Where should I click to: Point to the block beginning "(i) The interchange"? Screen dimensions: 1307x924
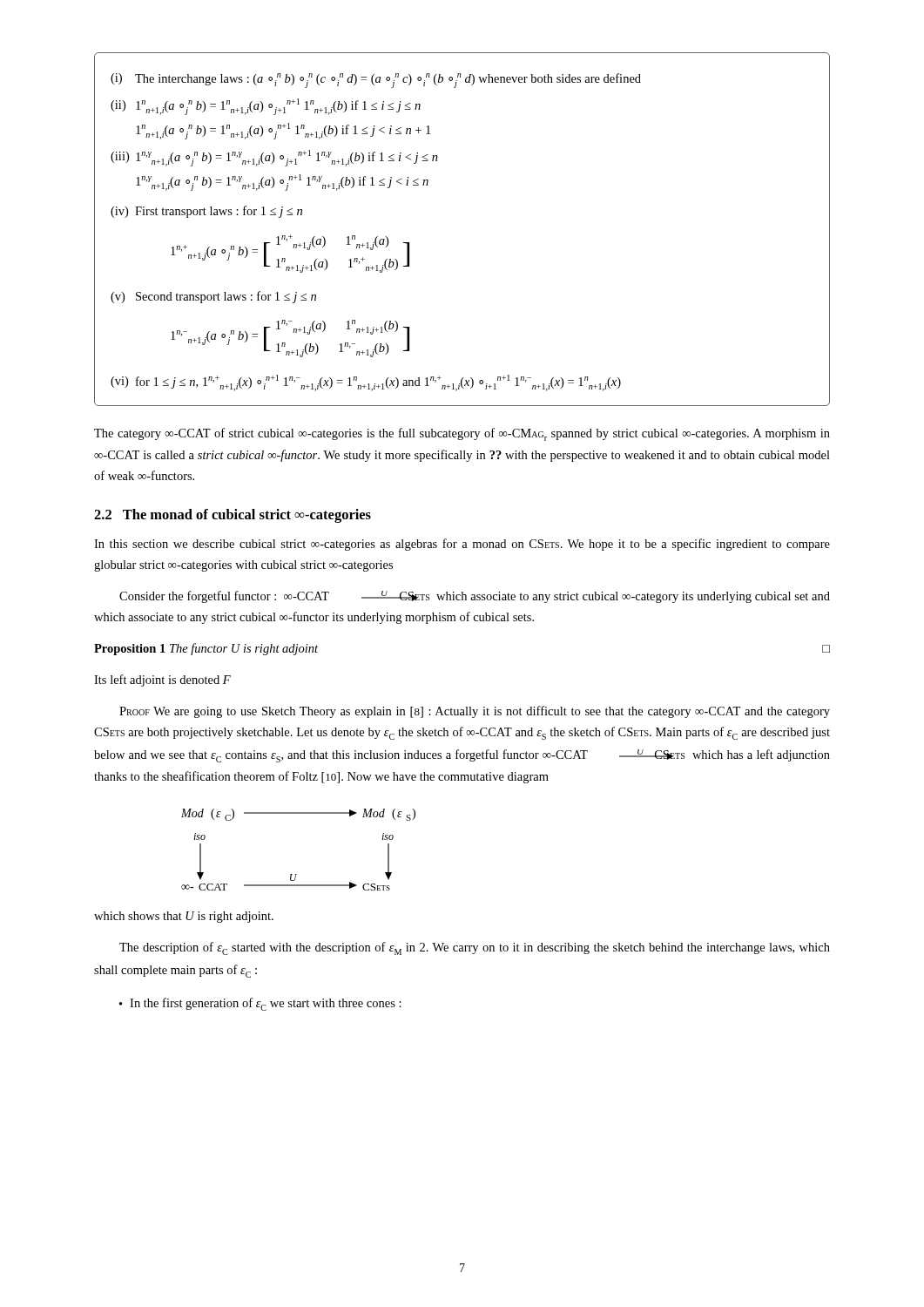click(x=376, y=81)
